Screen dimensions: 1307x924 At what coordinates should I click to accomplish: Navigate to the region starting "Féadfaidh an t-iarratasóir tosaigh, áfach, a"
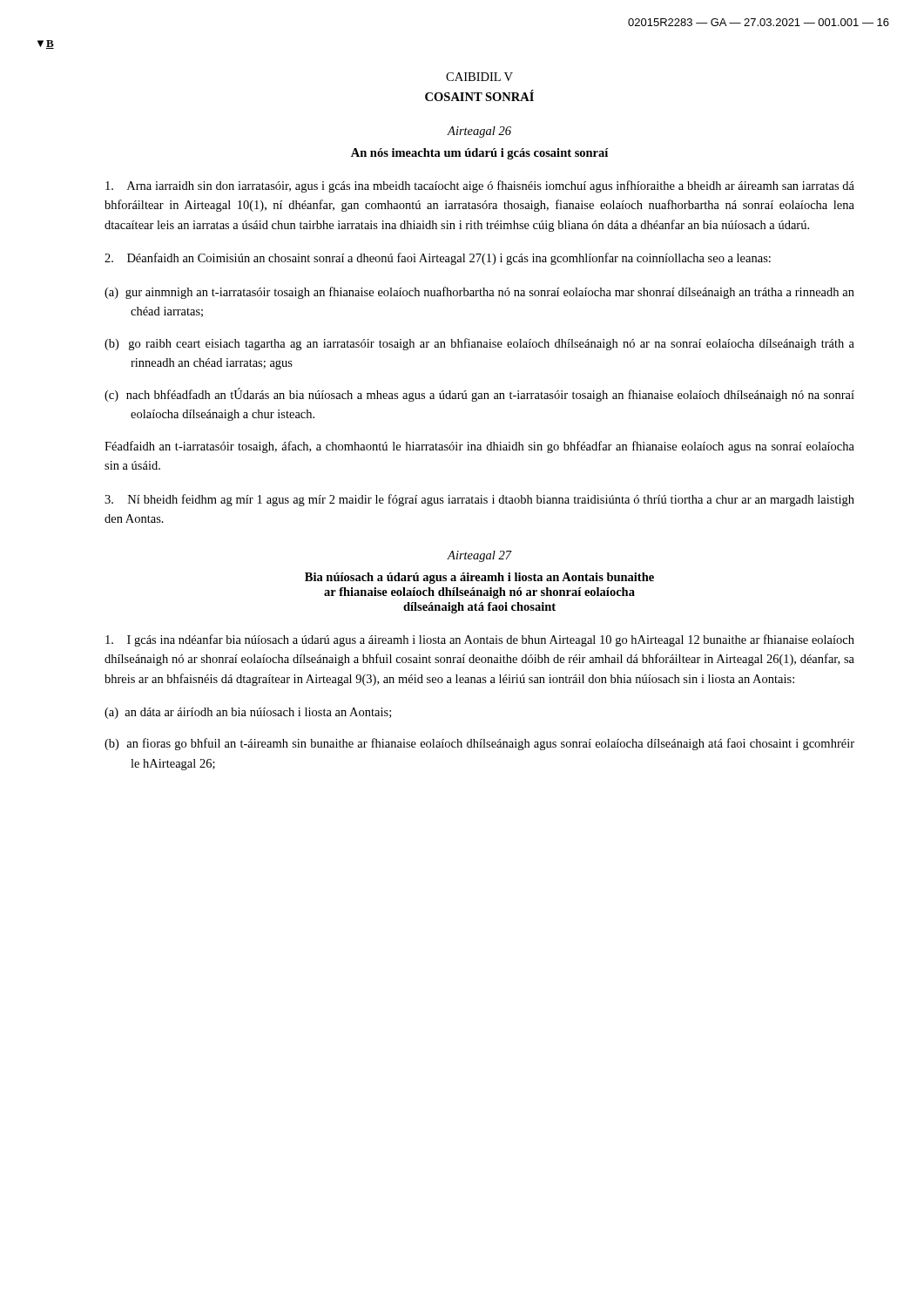(x=479, y=456)
